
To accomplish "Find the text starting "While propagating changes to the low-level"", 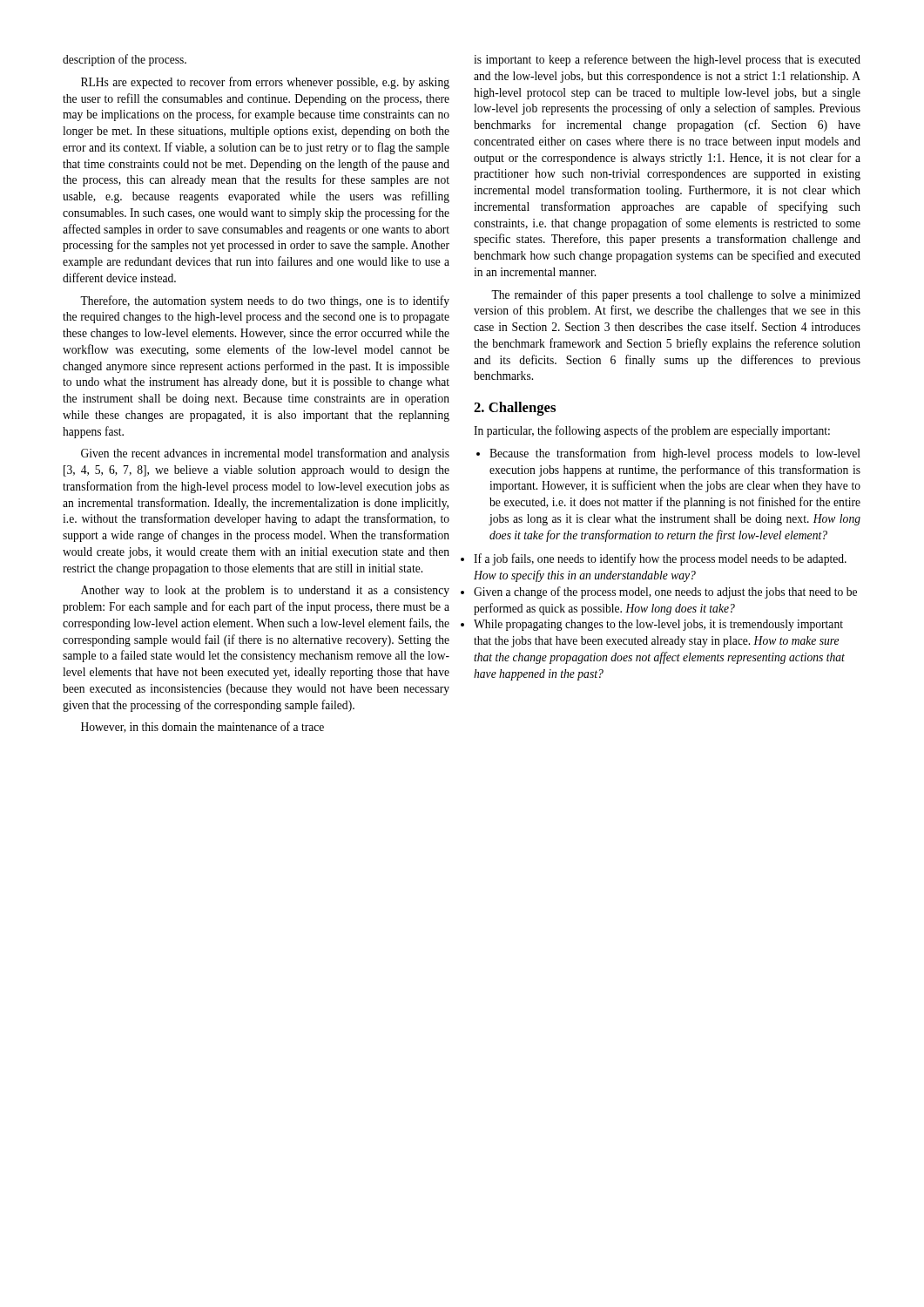I will (x=667, y=650).
